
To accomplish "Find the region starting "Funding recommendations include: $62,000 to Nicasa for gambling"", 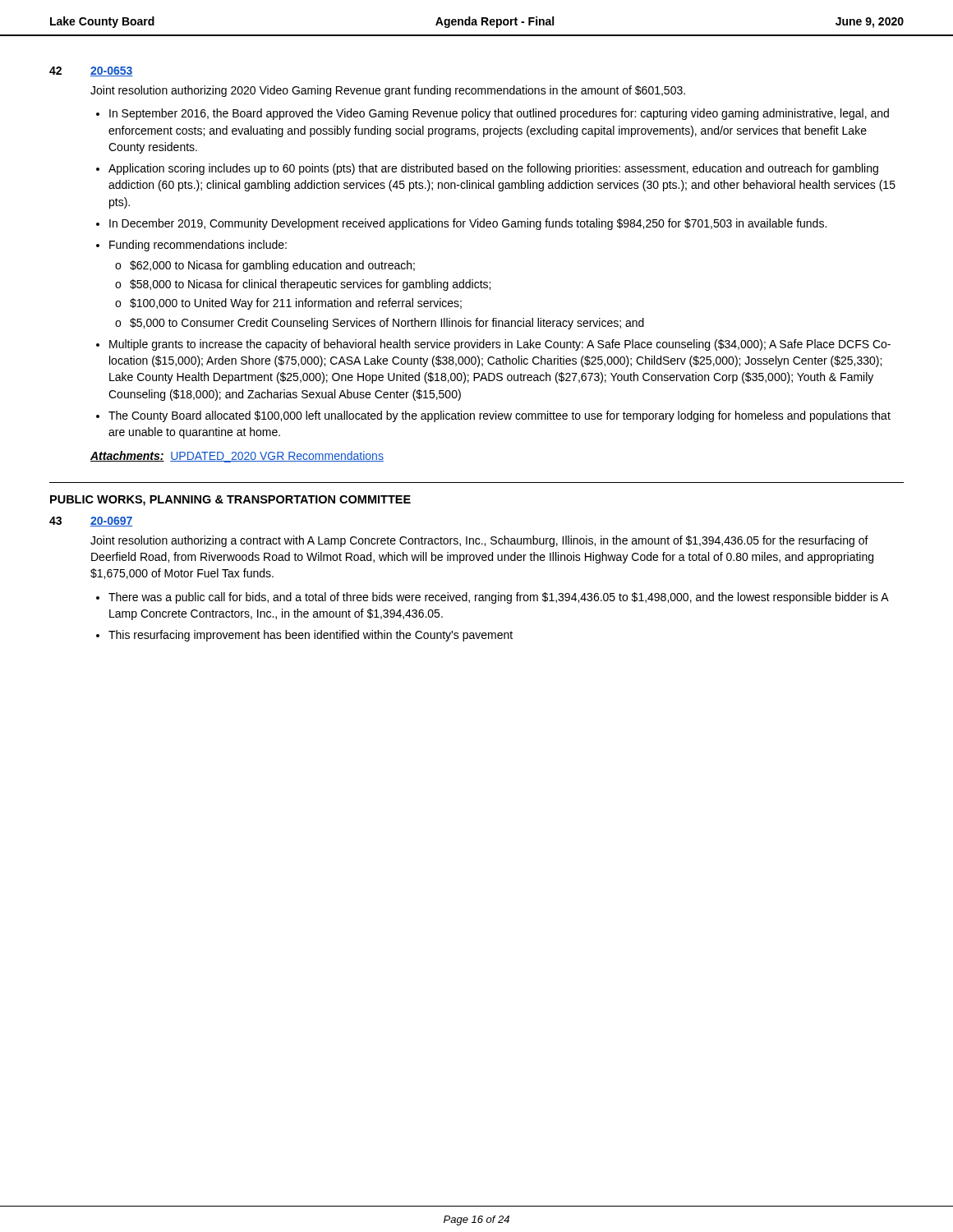I will [198, 246].
